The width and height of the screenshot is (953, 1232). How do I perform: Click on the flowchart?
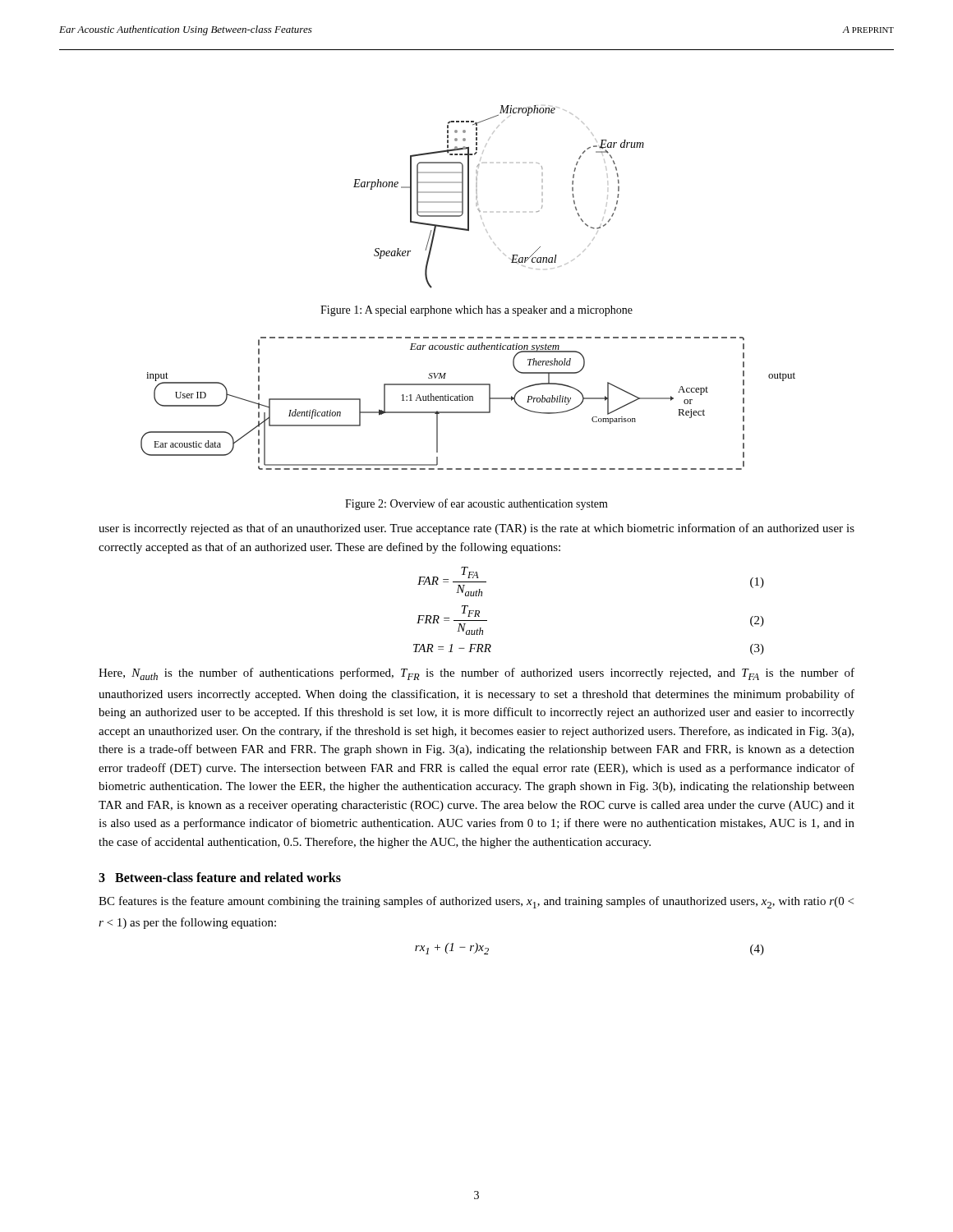click(476, 409)
